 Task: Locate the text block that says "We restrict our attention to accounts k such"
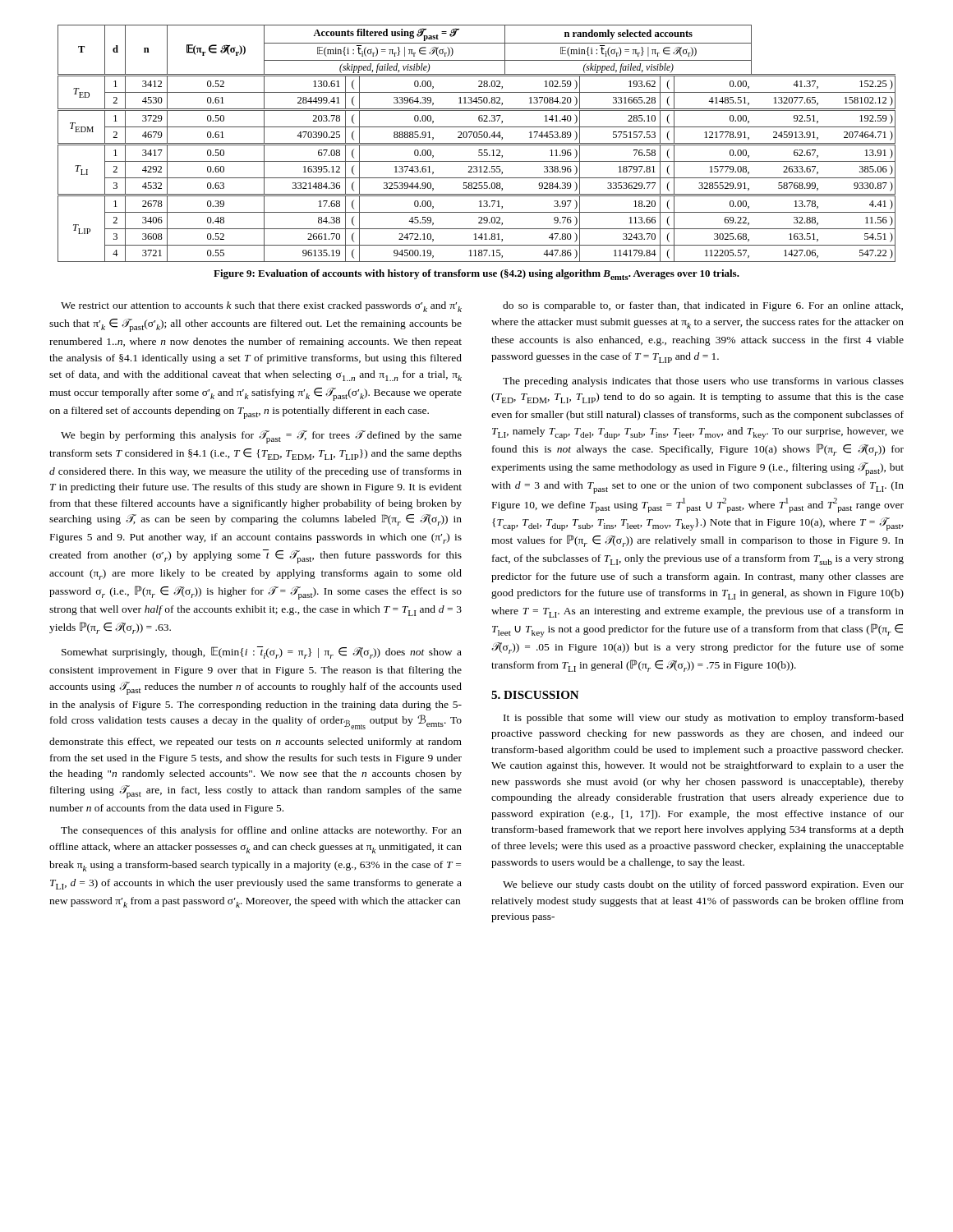pyautogui.click(x=255, y=604)
